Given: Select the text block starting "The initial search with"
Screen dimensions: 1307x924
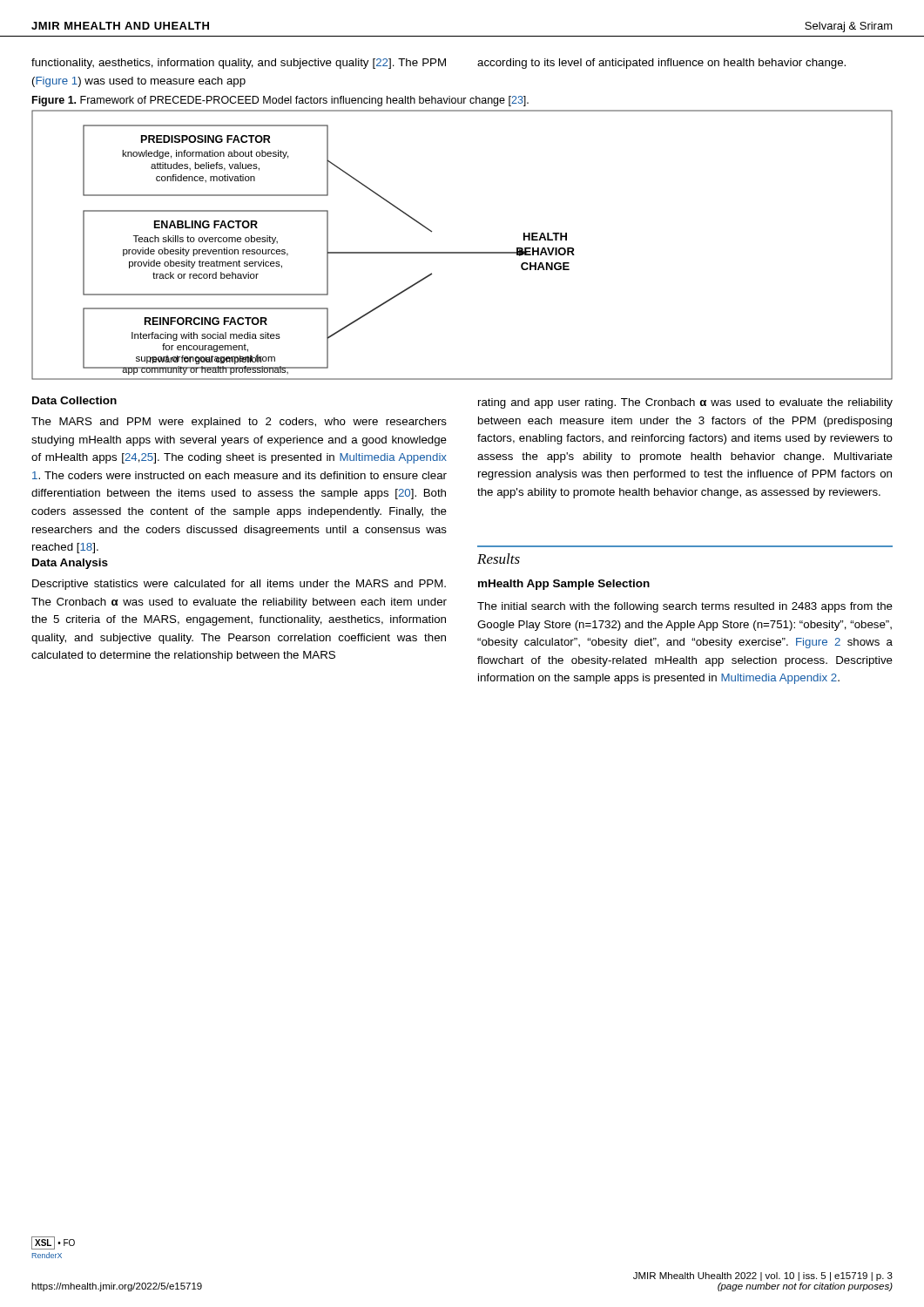Looking at the screenshot, I should [x=685, y=642].
